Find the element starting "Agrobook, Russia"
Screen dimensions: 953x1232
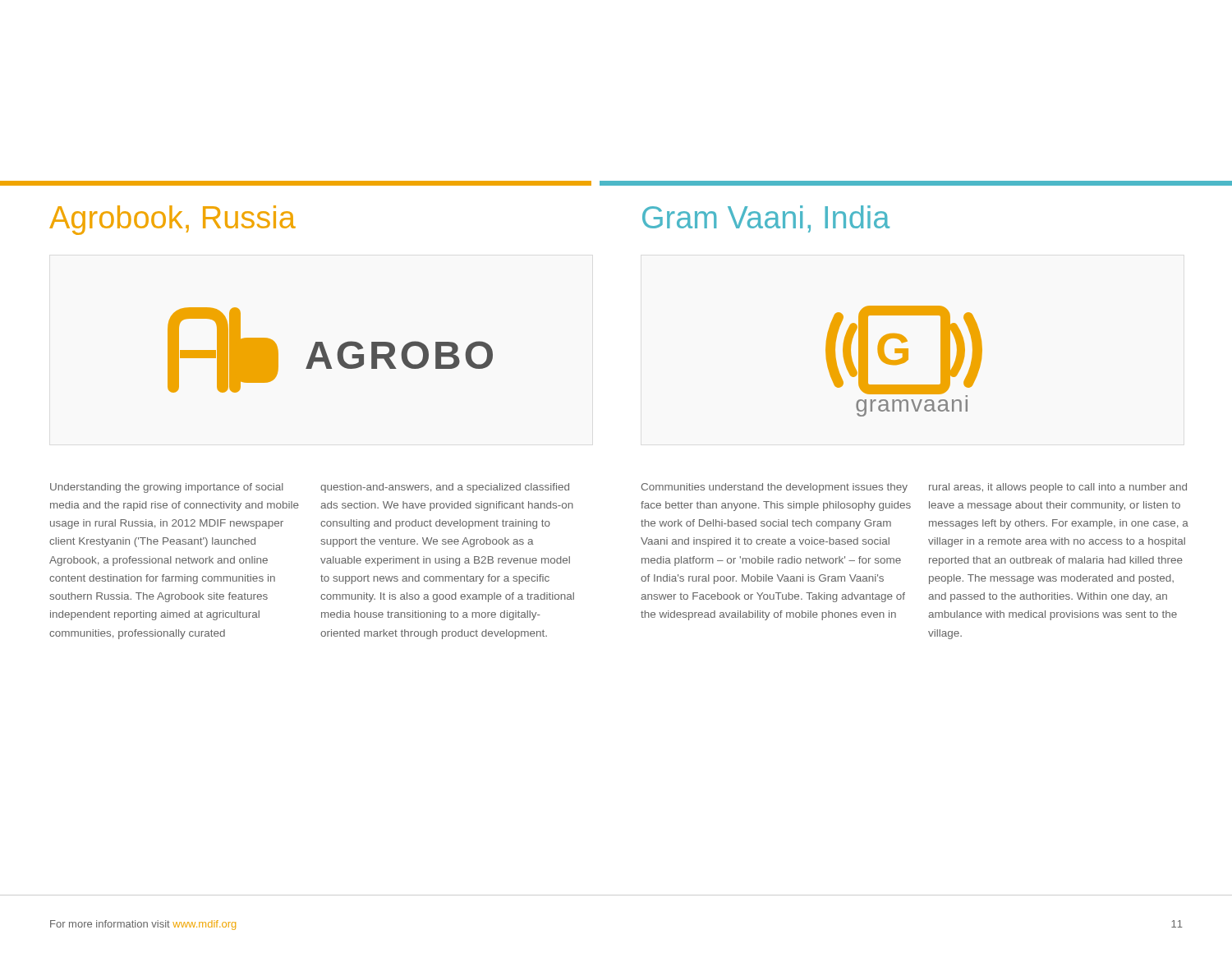[x=172, y=220]
